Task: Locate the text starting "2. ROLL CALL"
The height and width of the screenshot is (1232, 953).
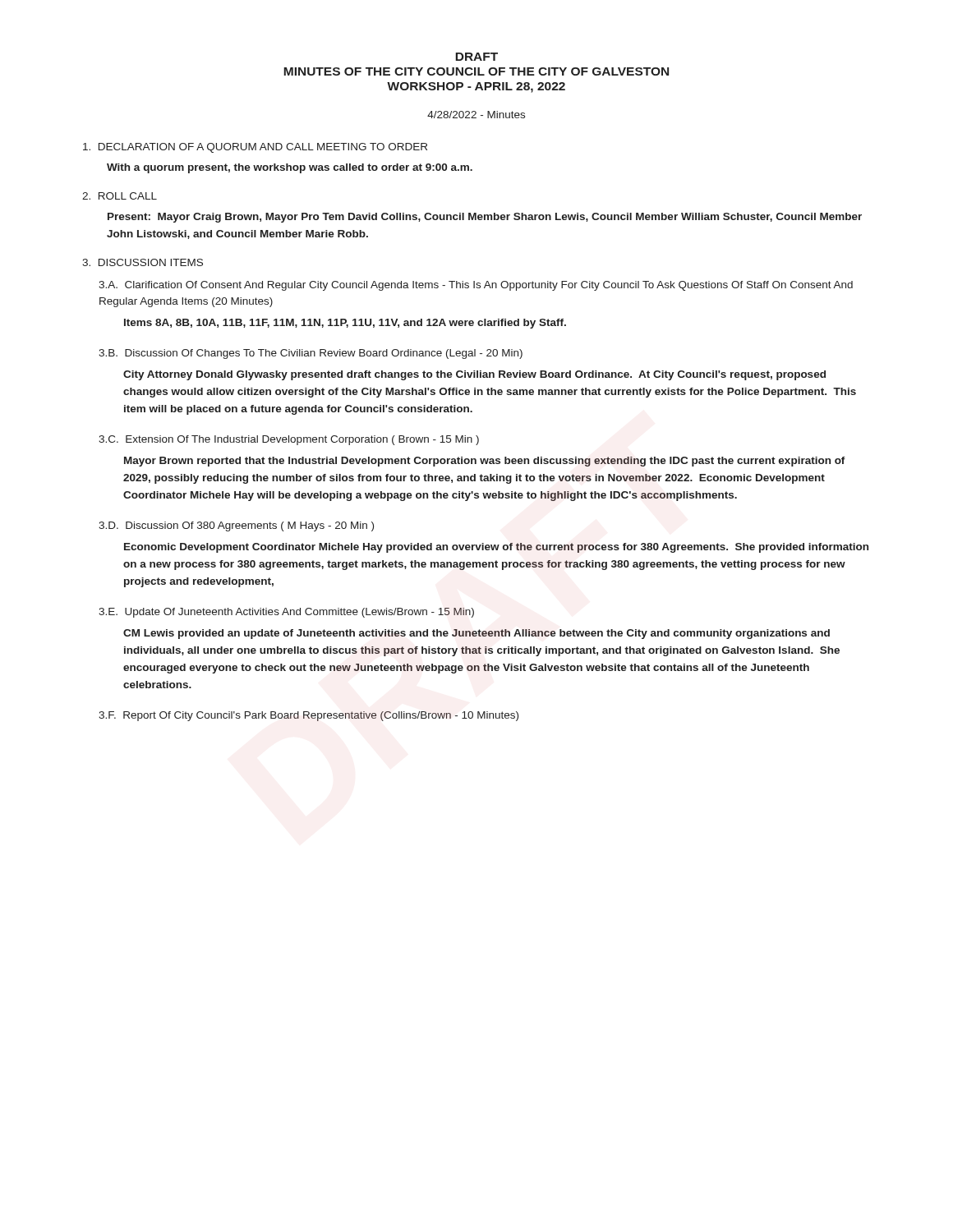Action: pos(120,196)
